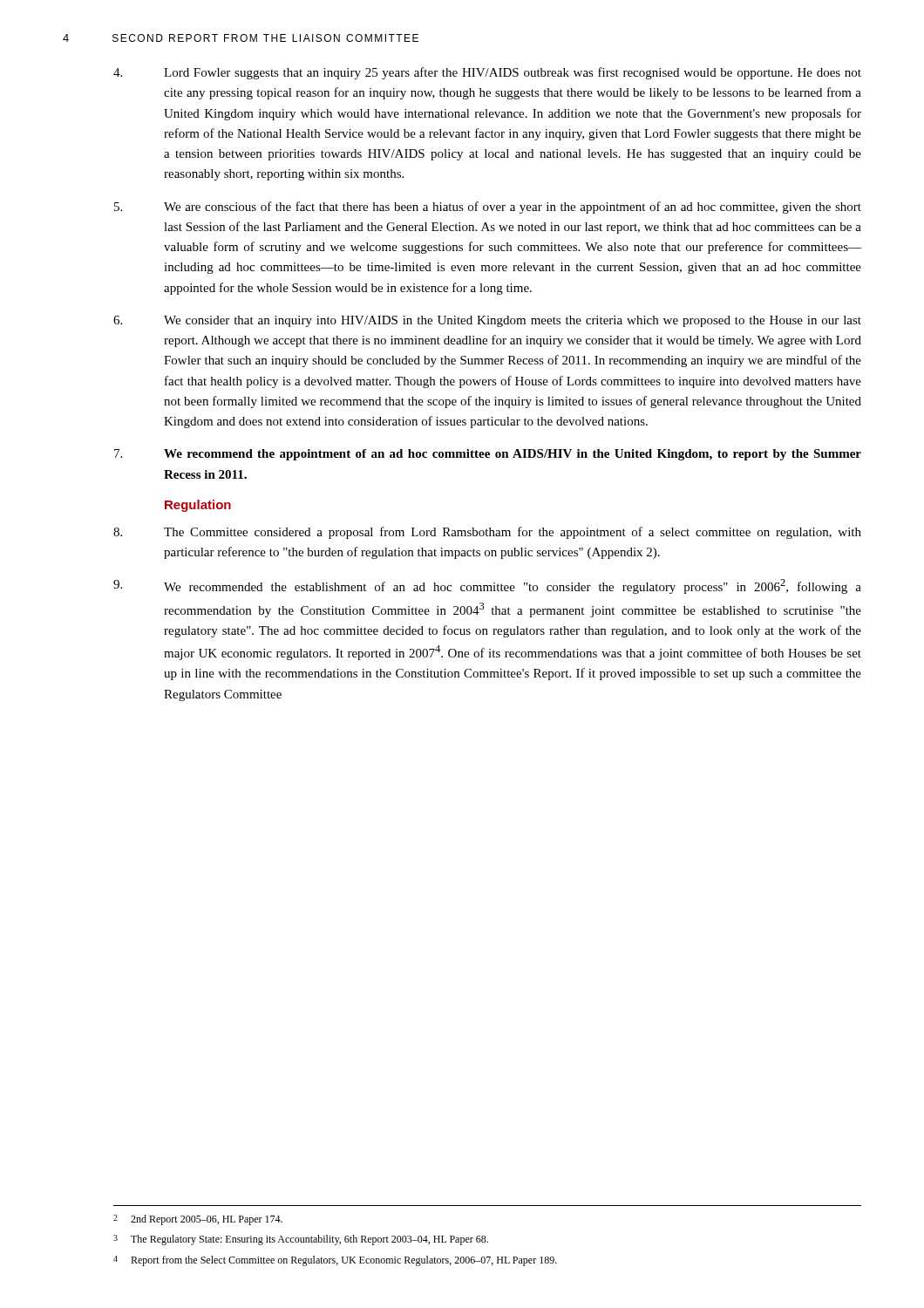The width and height of the screenshot is (924, 1308).
Task: Locate the element starting "3 The Regulatory"
Action: coord(487,1241)
